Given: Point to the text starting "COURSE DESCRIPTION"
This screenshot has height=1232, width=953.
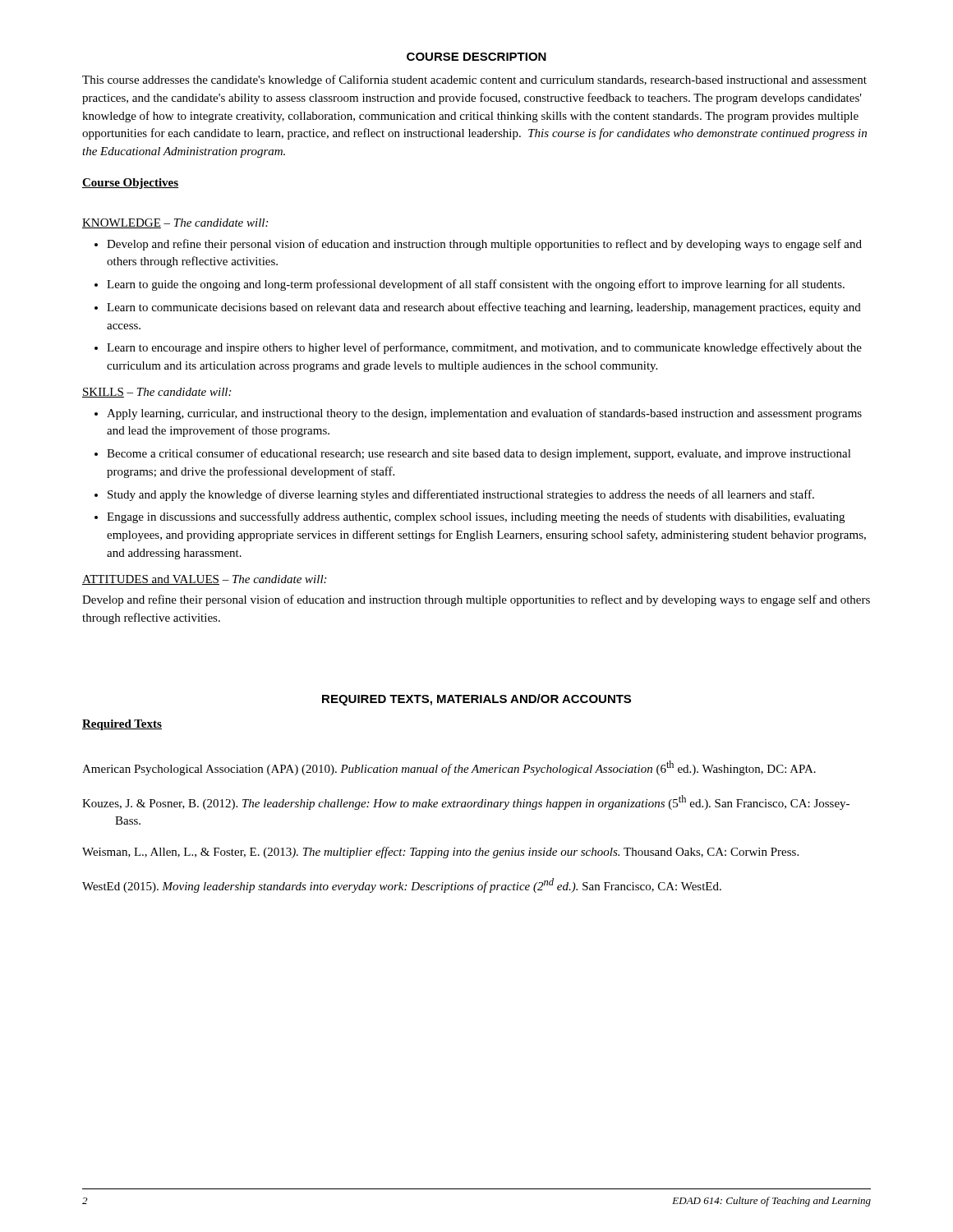Looking at the screenshot, I should pos(476,56).
